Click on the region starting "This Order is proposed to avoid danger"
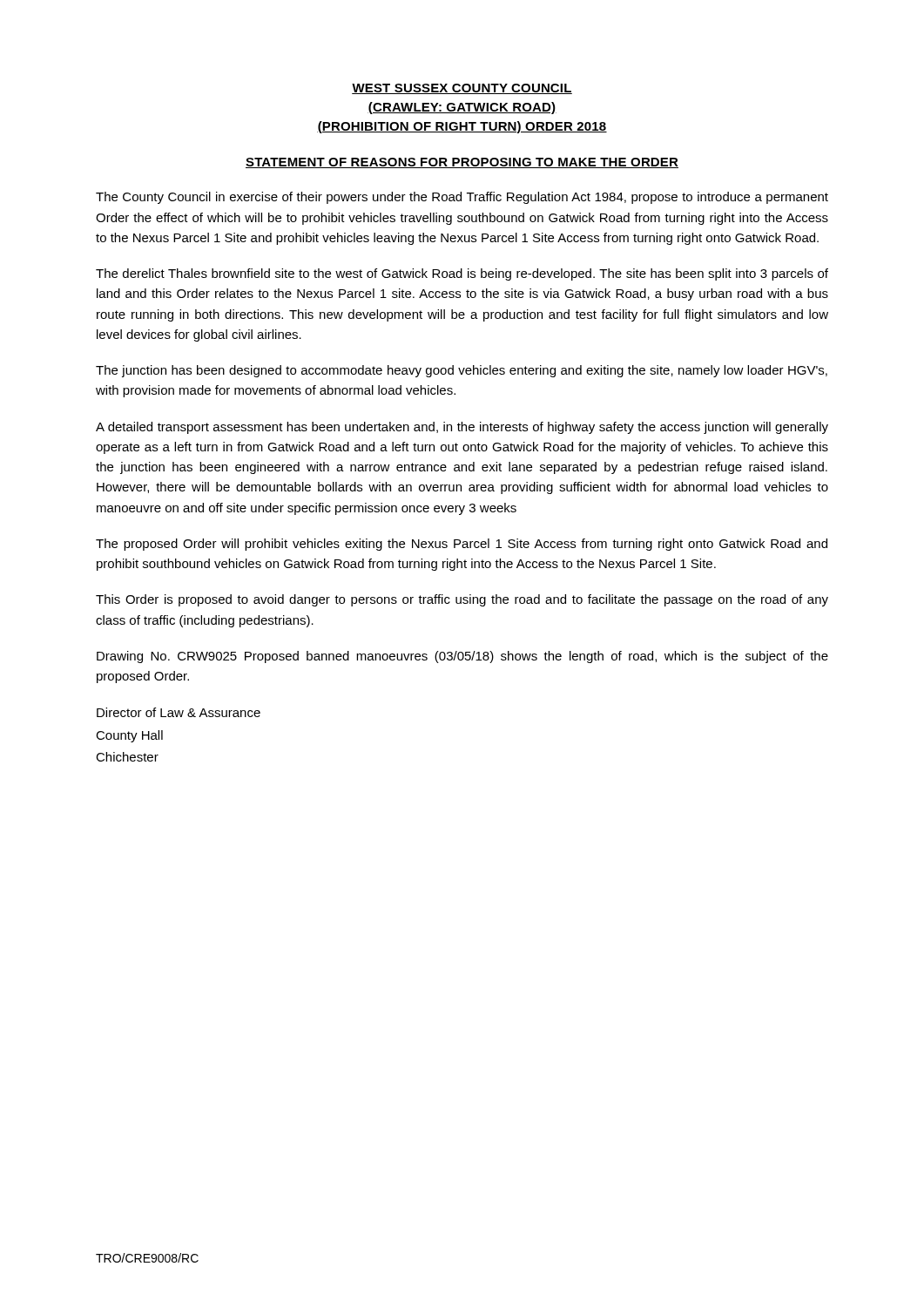 [462, 609]
